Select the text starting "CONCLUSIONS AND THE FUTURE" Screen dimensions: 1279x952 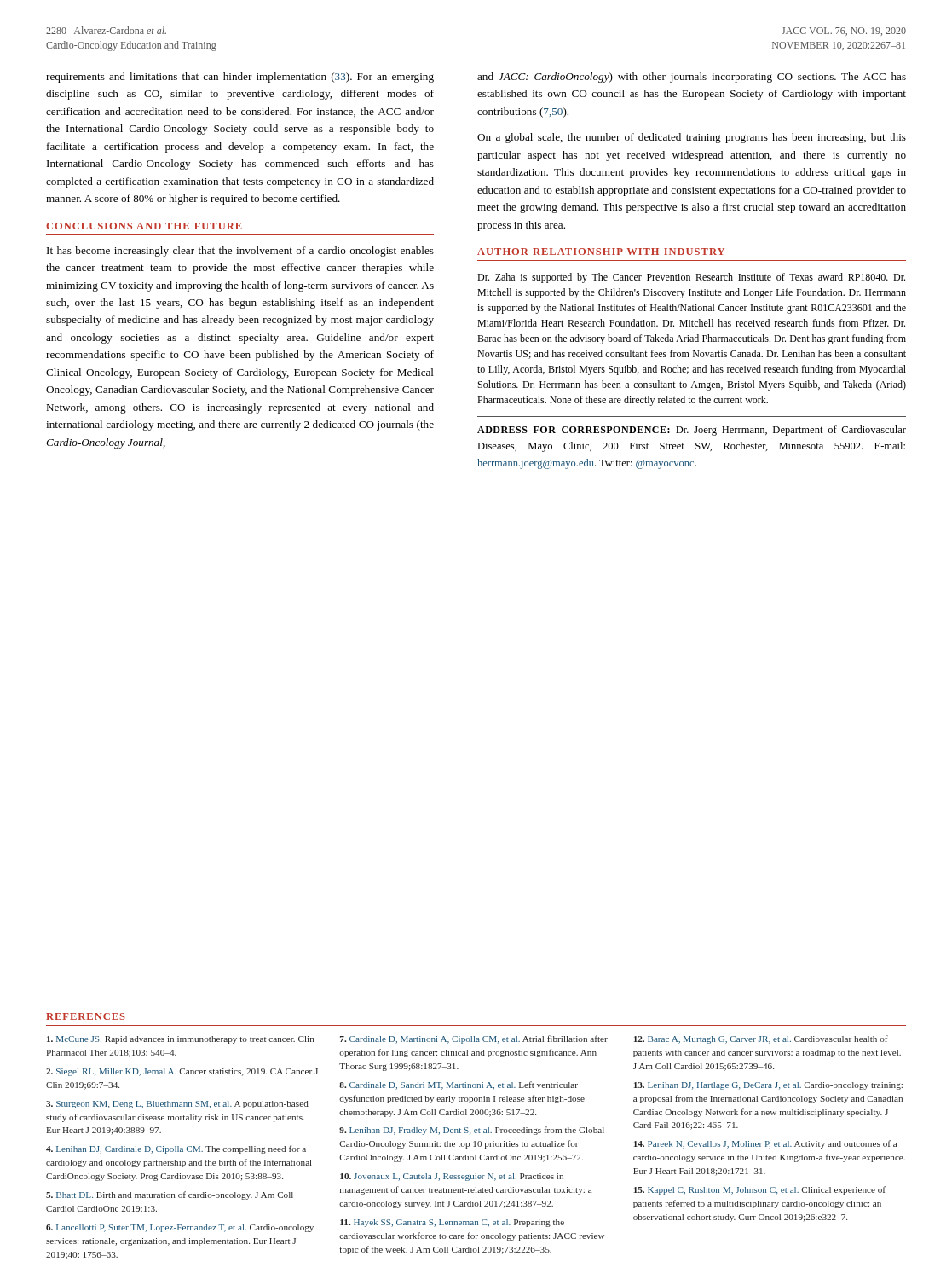click(144, 226)
